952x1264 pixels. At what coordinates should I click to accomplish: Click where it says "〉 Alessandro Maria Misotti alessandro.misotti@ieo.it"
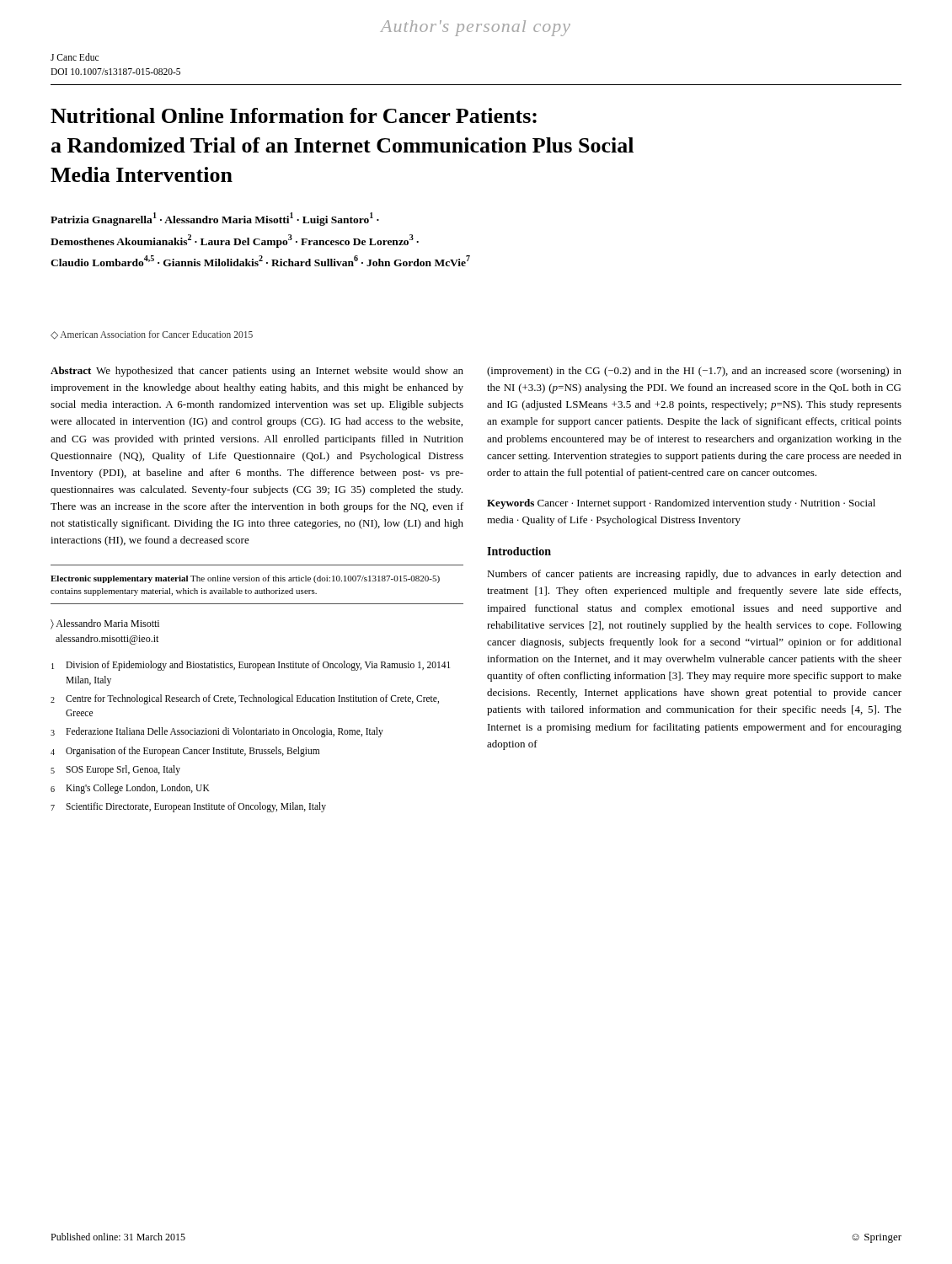105,631
